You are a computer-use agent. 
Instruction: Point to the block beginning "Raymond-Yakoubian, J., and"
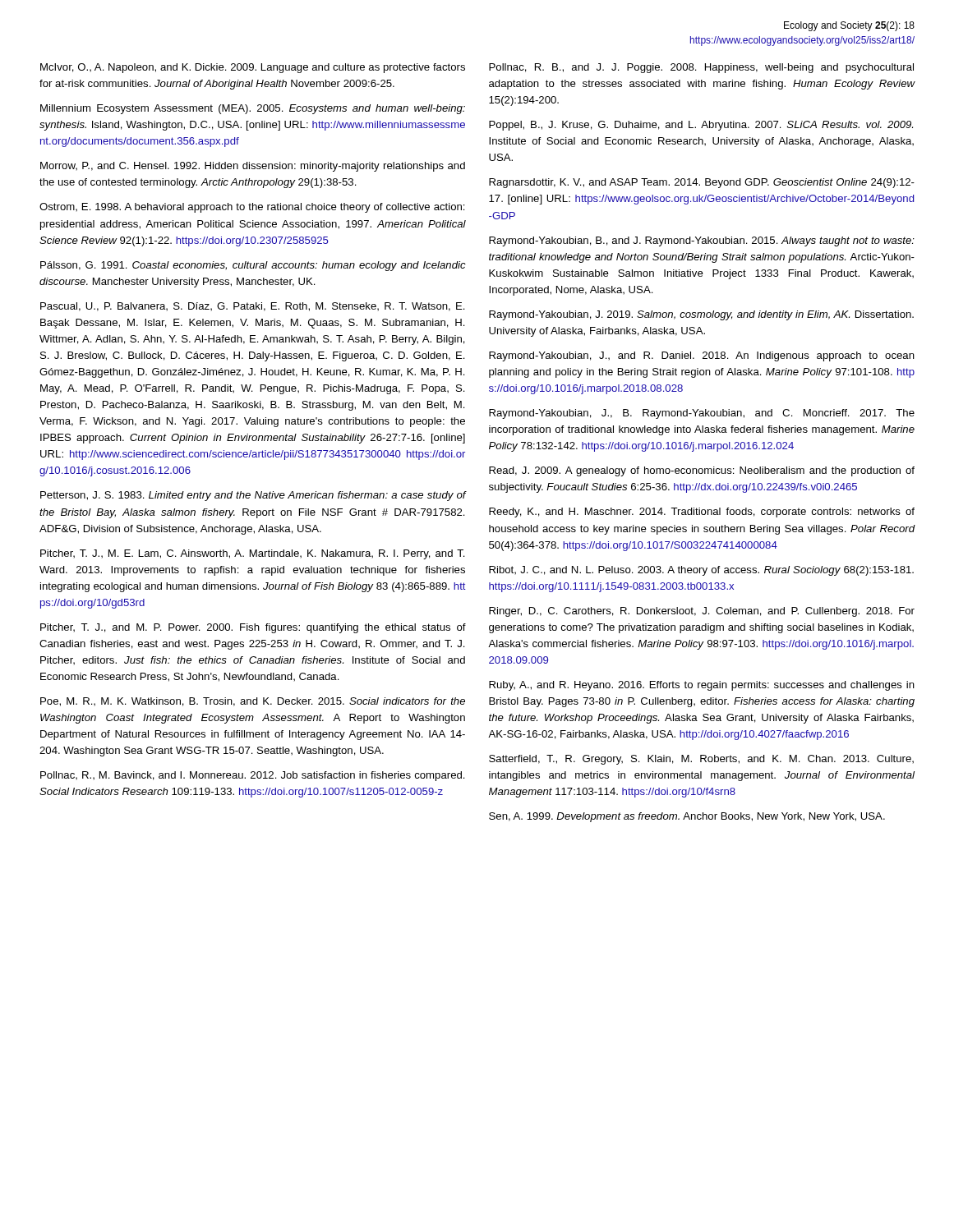pyautogui.click(x=702, y=372)
